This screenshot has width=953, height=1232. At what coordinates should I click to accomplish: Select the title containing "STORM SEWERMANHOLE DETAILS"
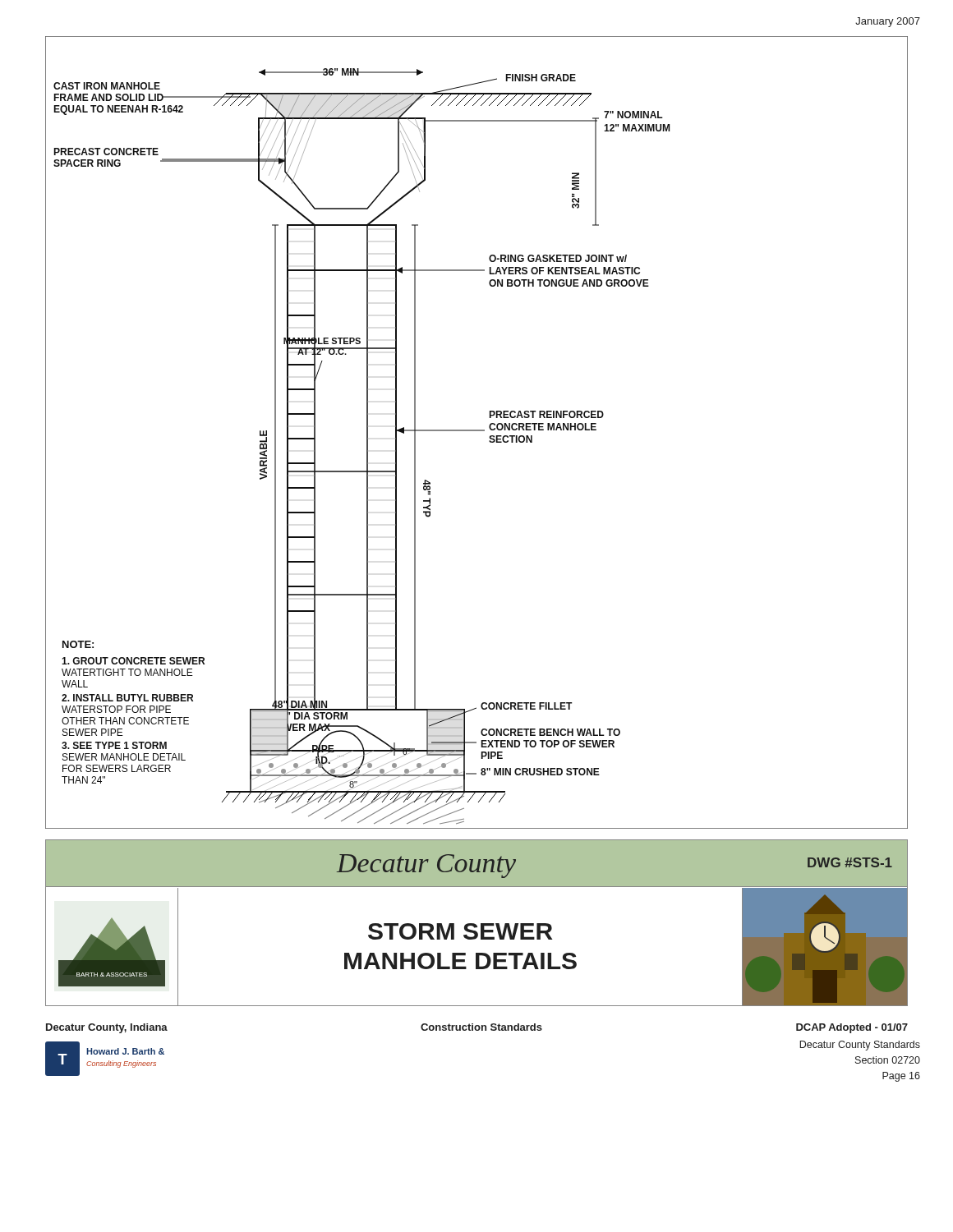point(460,946)
